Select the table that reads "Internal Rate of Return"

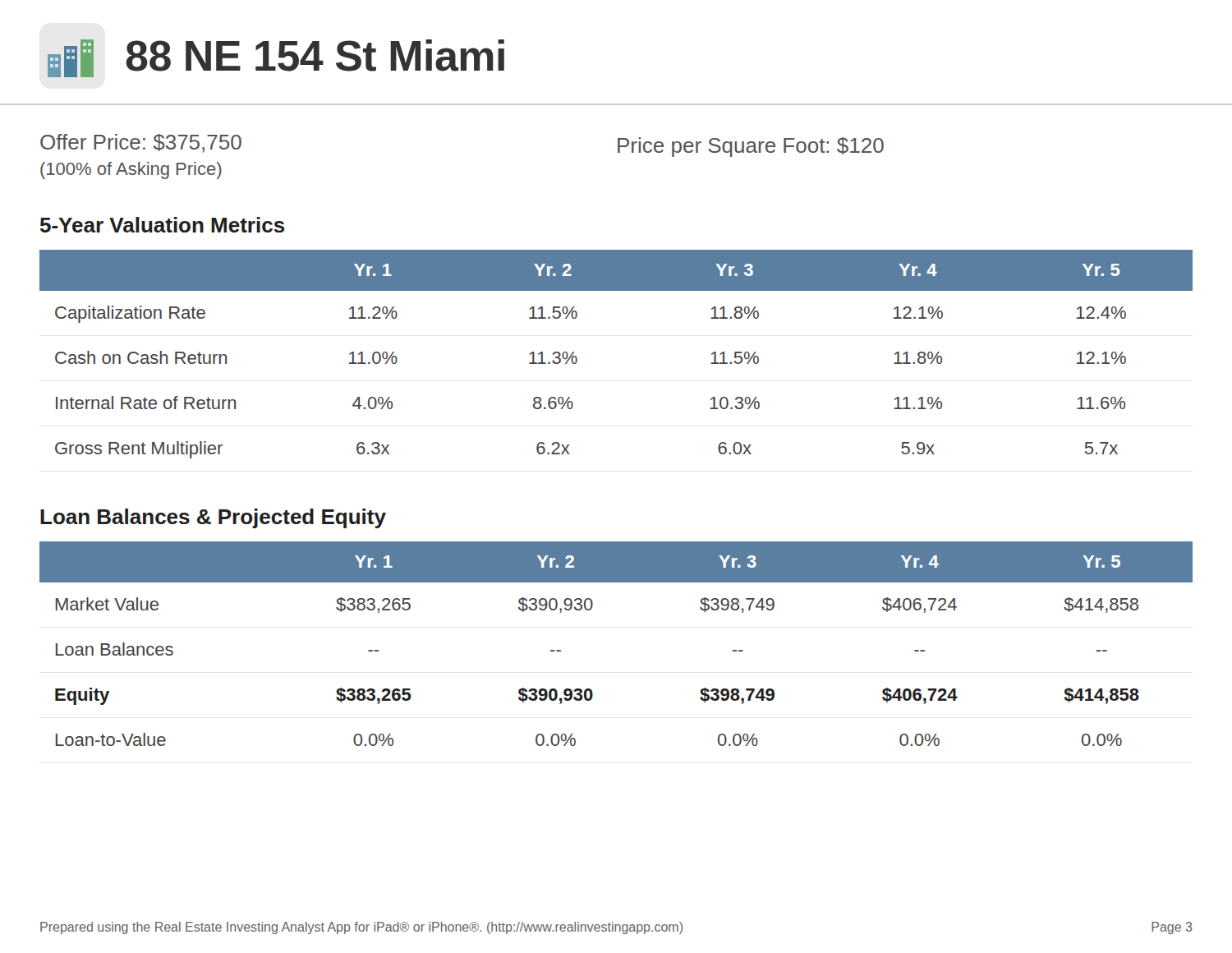616,361
